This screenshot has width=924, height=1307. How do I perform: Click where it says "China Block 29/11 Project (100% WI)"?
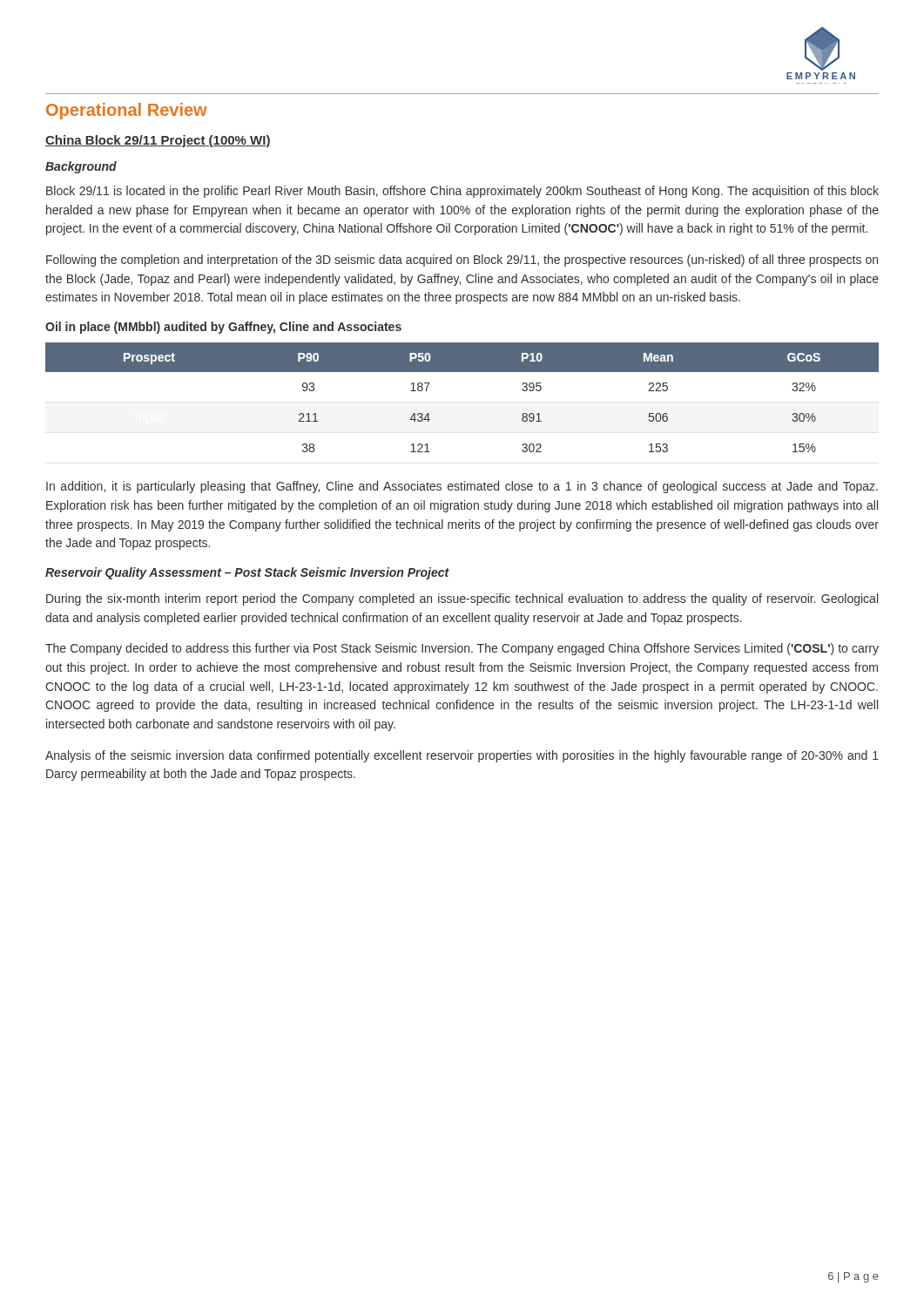click(x=158, y=140)
